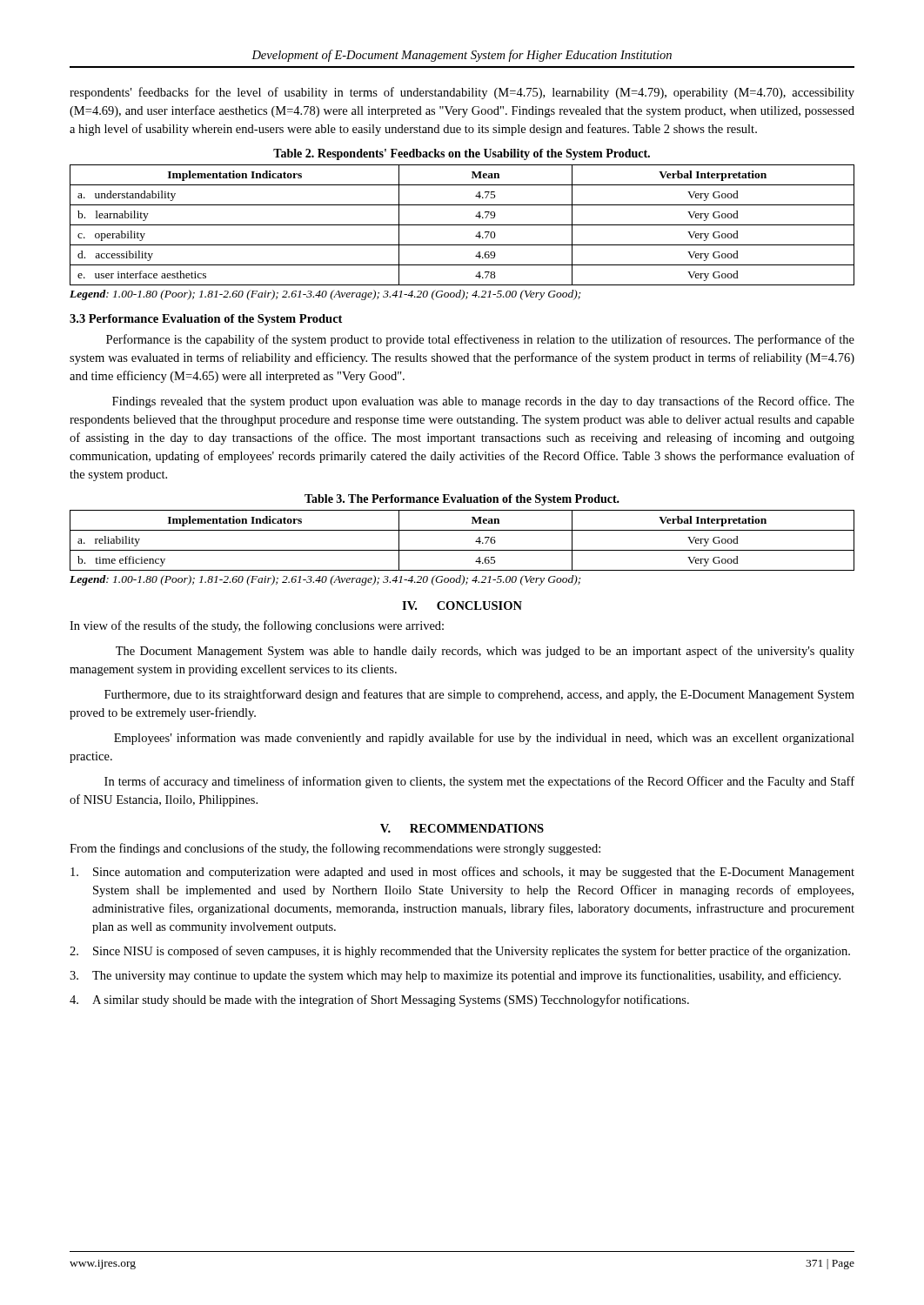Where is the passage that starts "The Document Management System"?
The width and height of the screenshot is (924, 1305).
pyautogui.click(x=462, y=660)
